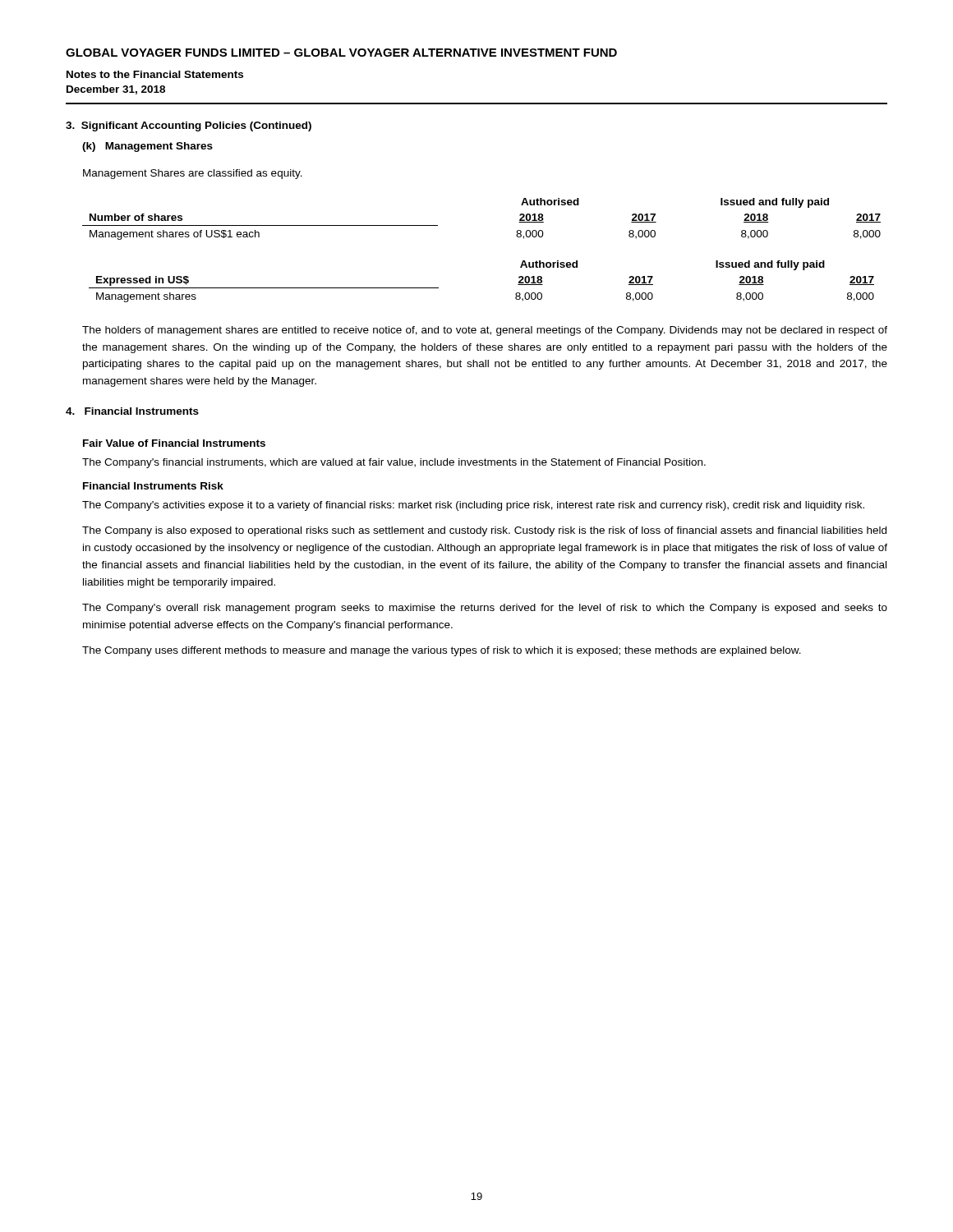Locate the section header that says "Fair Value of Financial Instruments"
The width and height of the screenshot is (953, 1232).
[174, 443]
